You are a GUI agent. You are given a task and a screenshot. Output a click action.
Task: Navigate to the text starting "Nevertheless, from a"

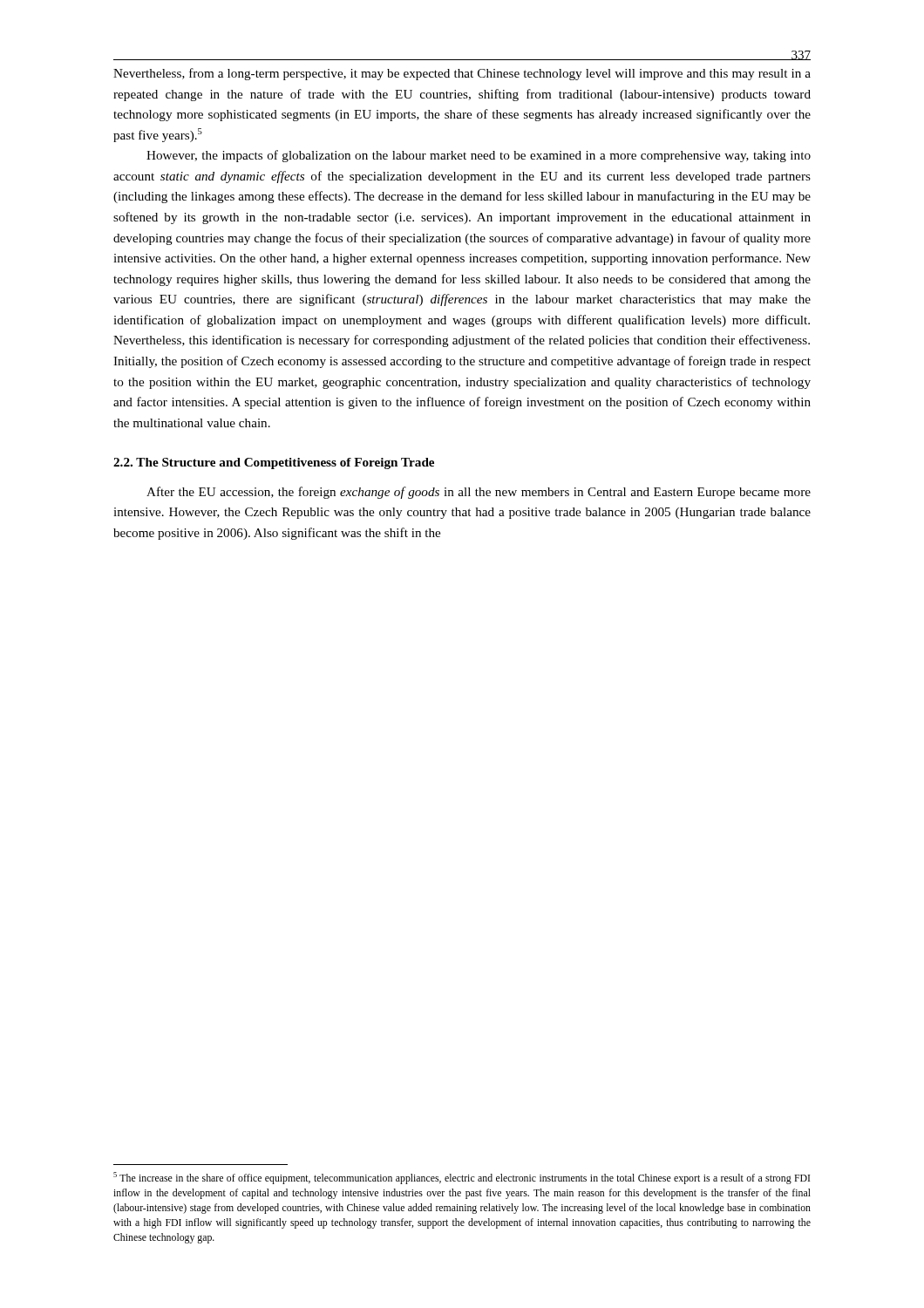point(462,104)
